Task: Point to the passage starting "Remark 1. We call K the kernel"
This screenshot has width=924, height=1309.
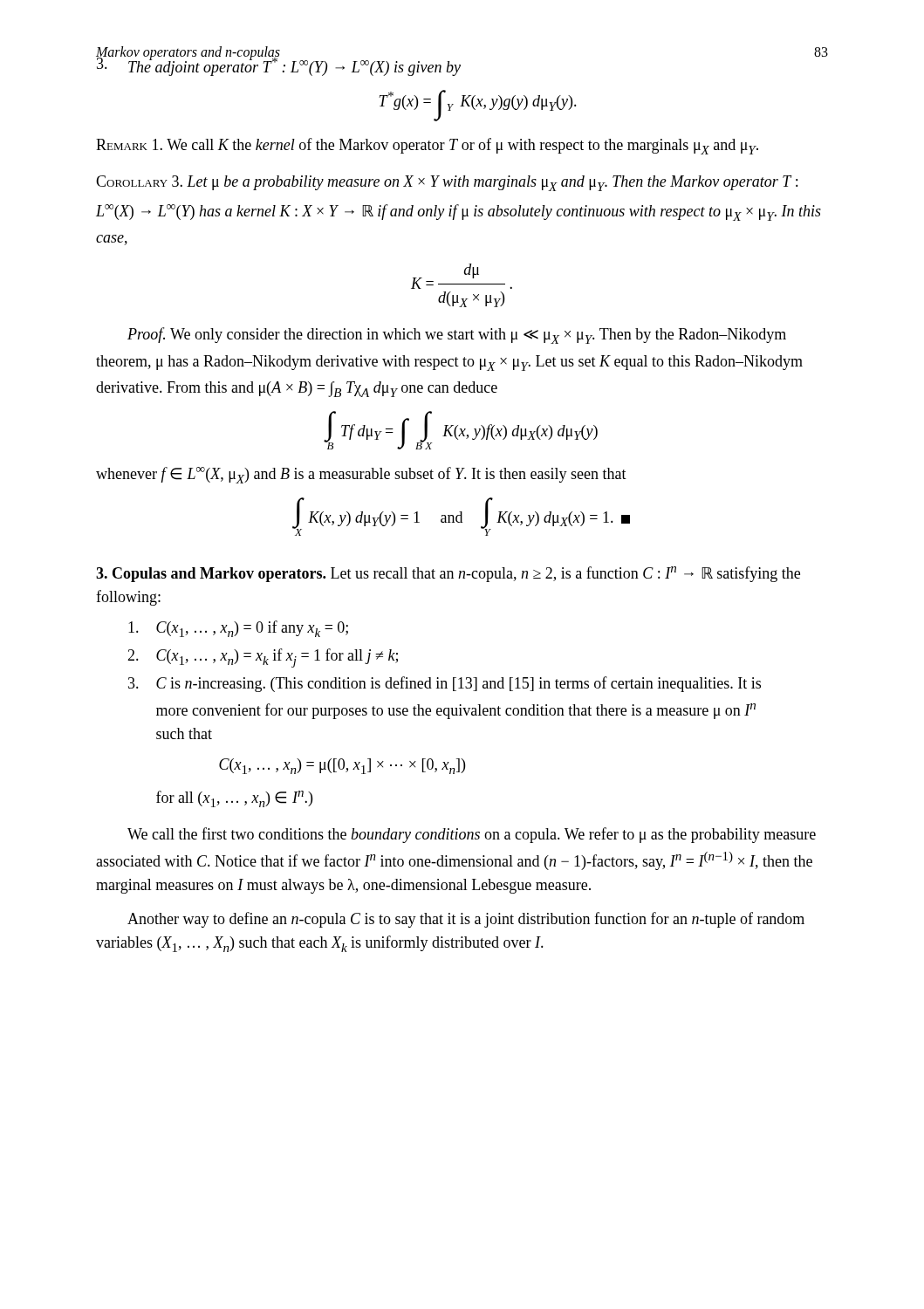Action: pos(428,147)
